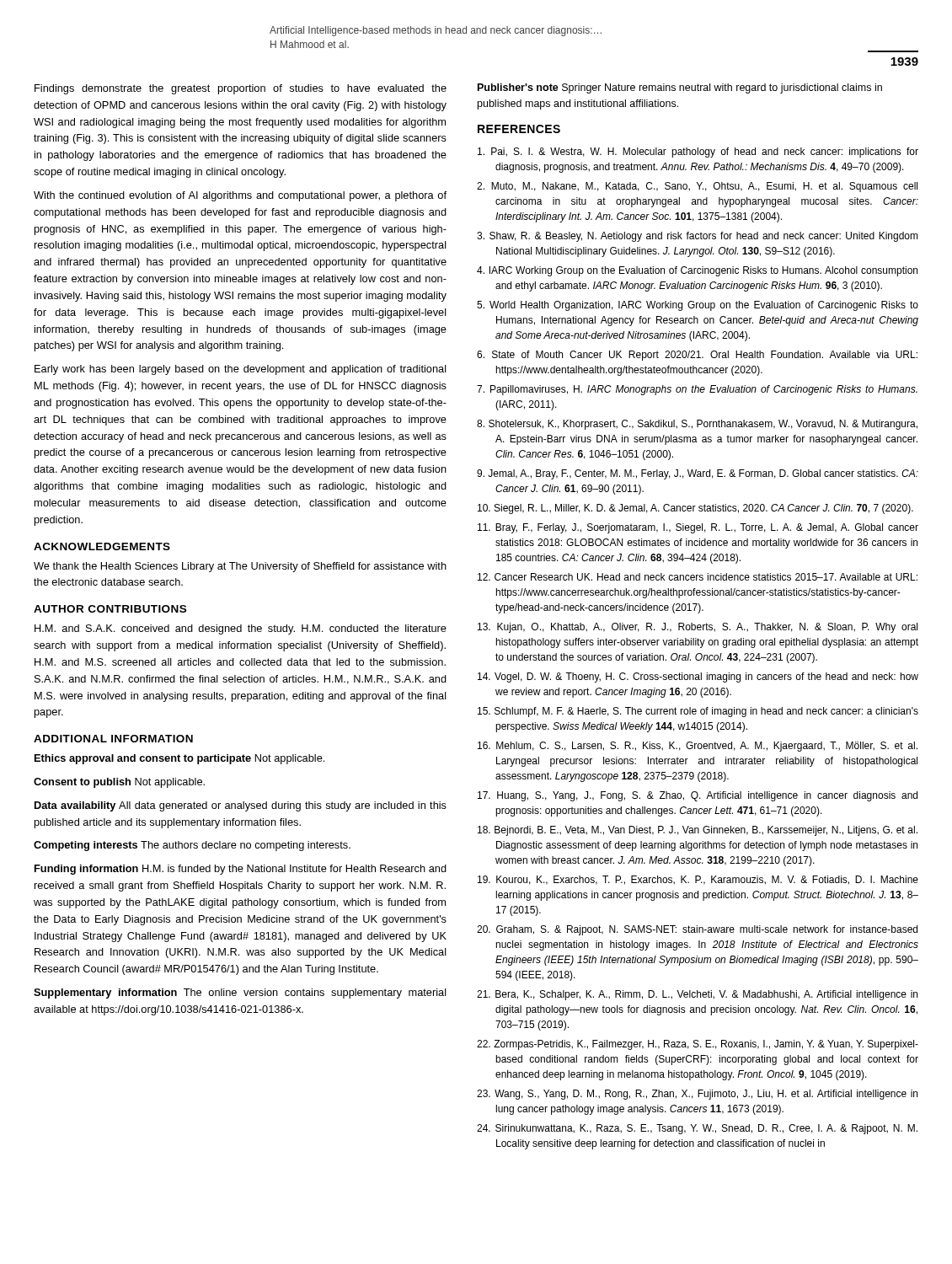Select the element starting "Findings demonstrate the"
The height and width of the screenshot is (1264, 952).
[240, 130]
